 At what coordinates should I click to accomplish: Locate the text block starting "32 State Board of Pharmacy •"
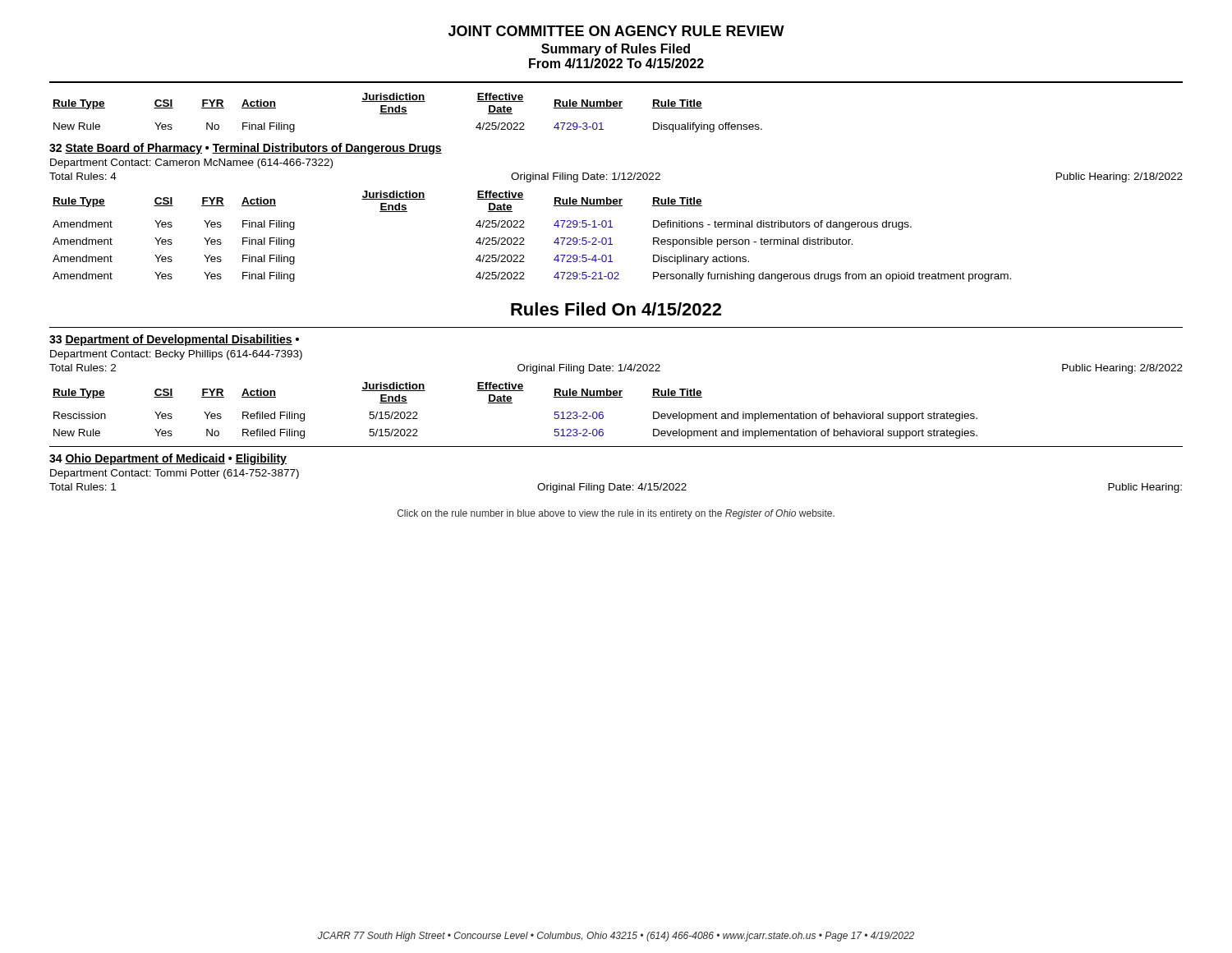(245, 148)
